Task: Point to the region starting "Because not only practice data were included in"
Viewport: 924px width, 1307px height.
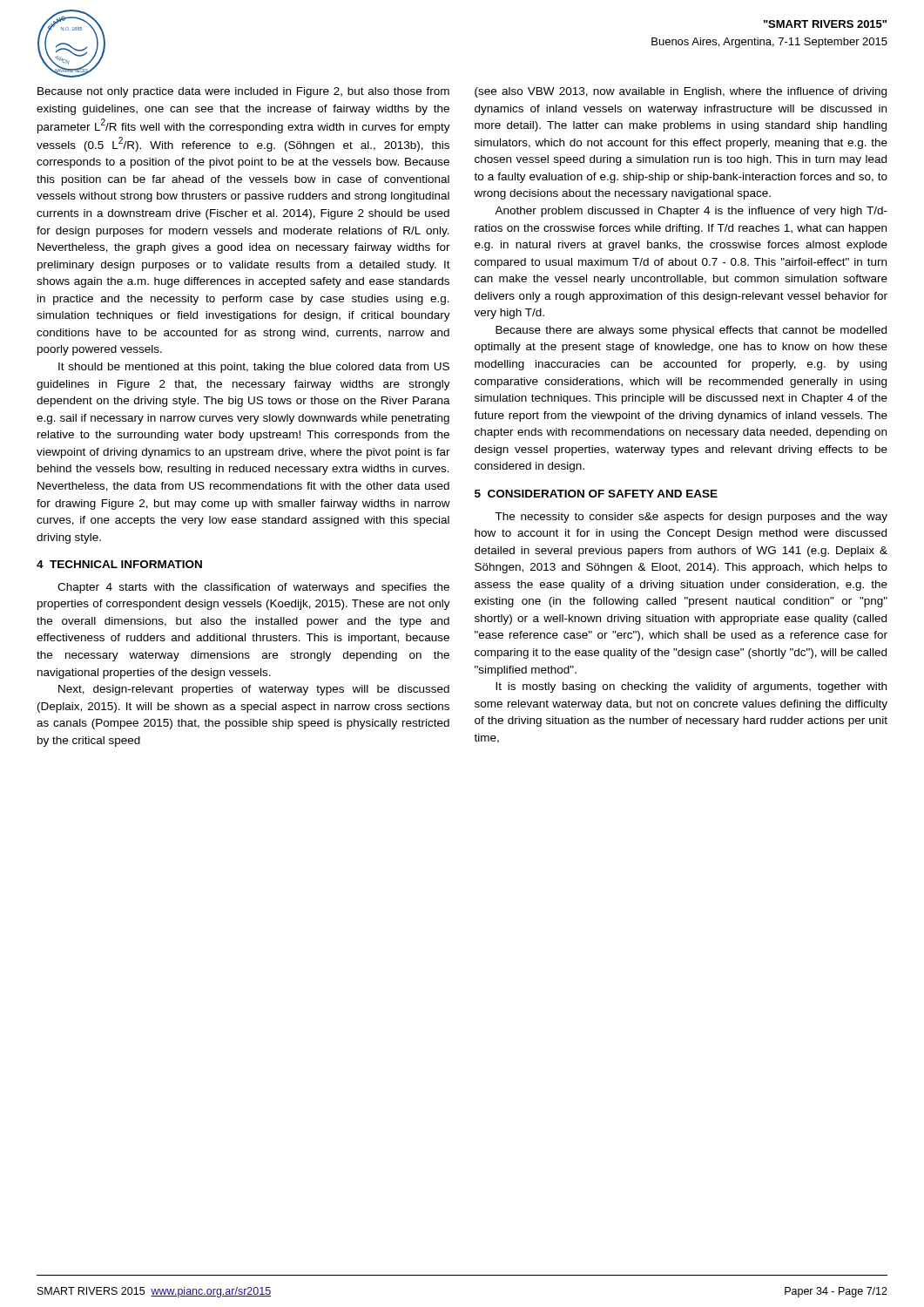Action: pos(243,220)
